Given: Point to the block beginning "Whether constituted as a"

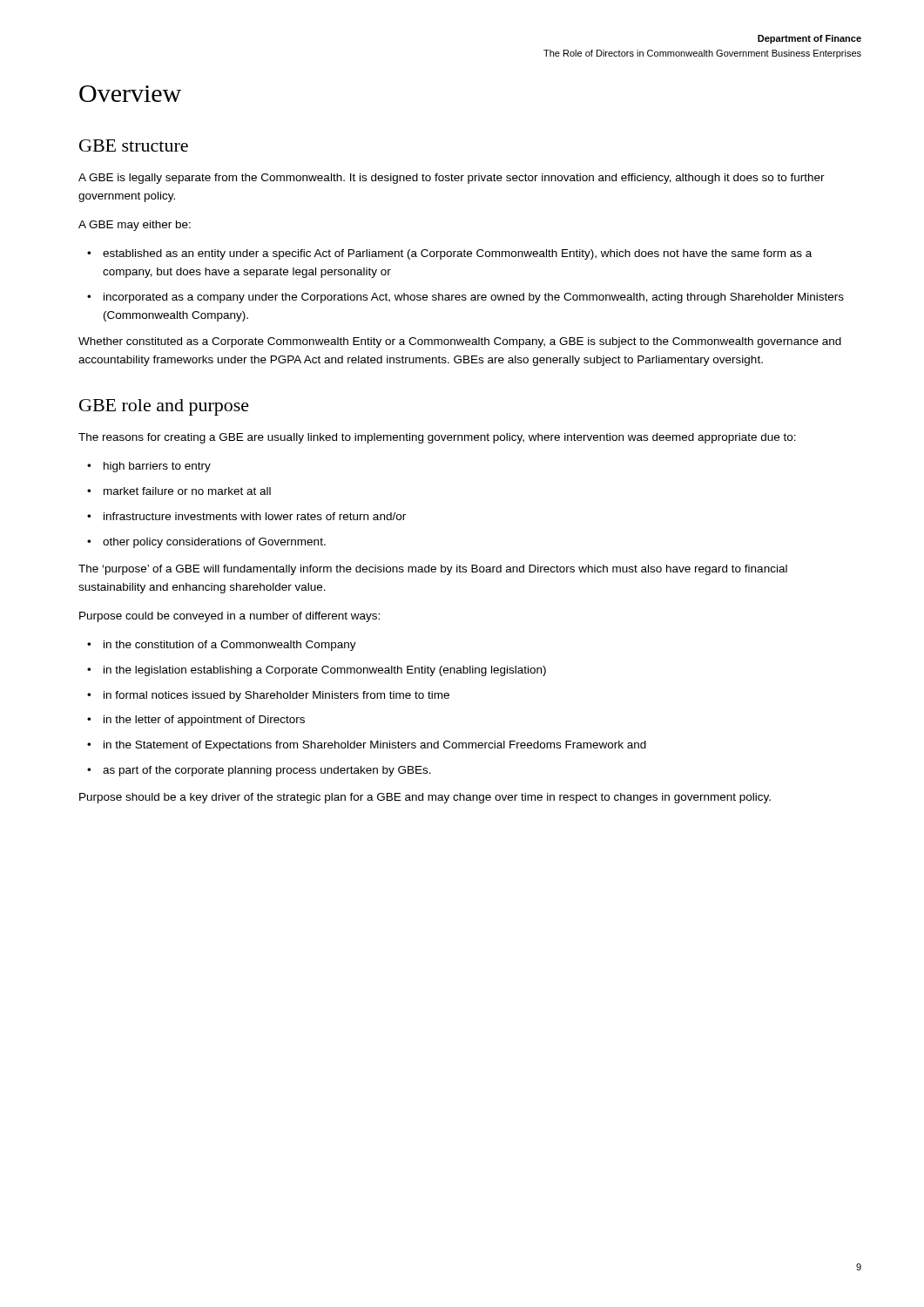Looking at the screenshot, I should click(x=460, y=351).
